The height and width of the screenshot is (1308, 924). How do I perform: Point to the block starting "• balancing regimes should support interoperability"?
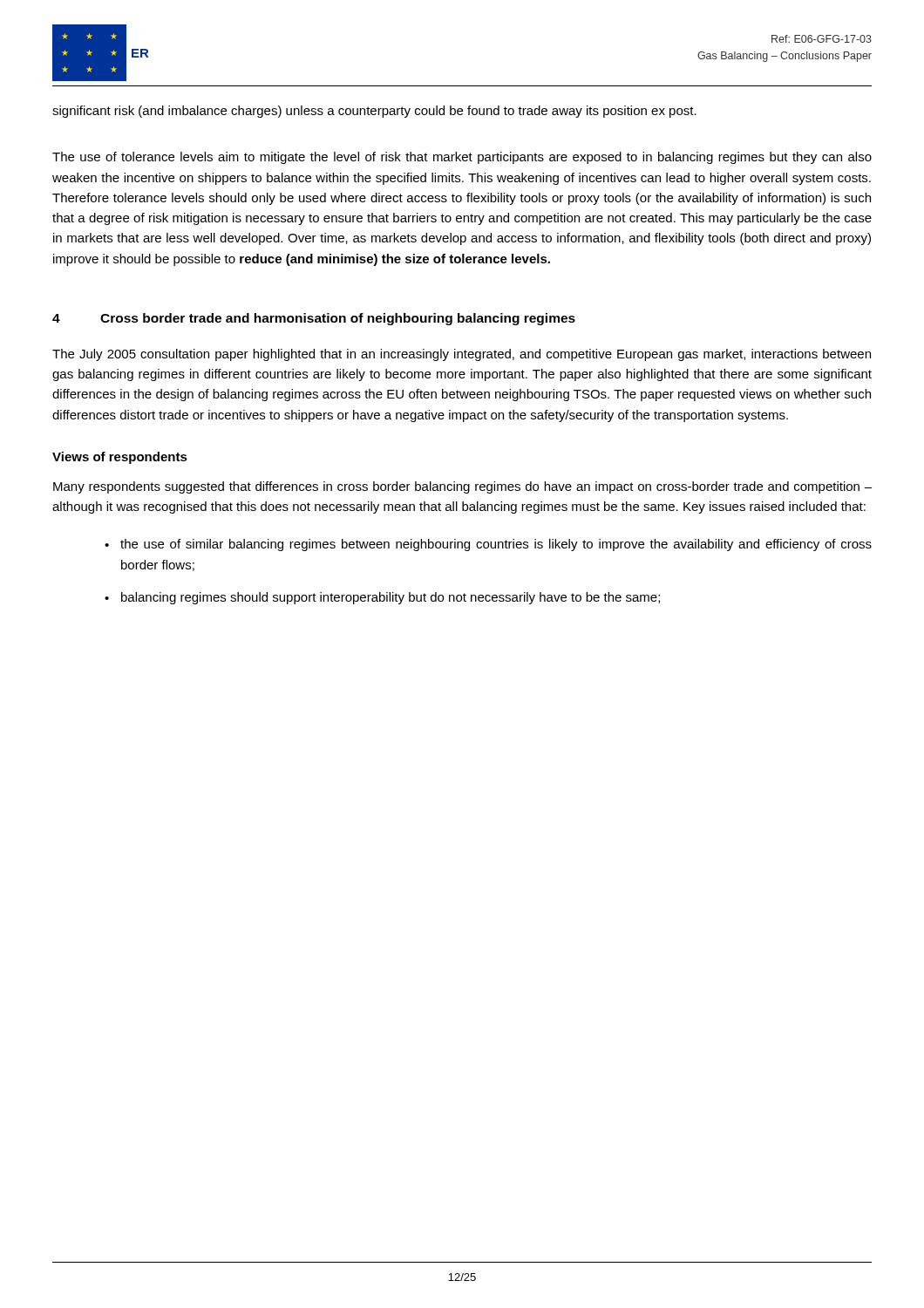488,597
